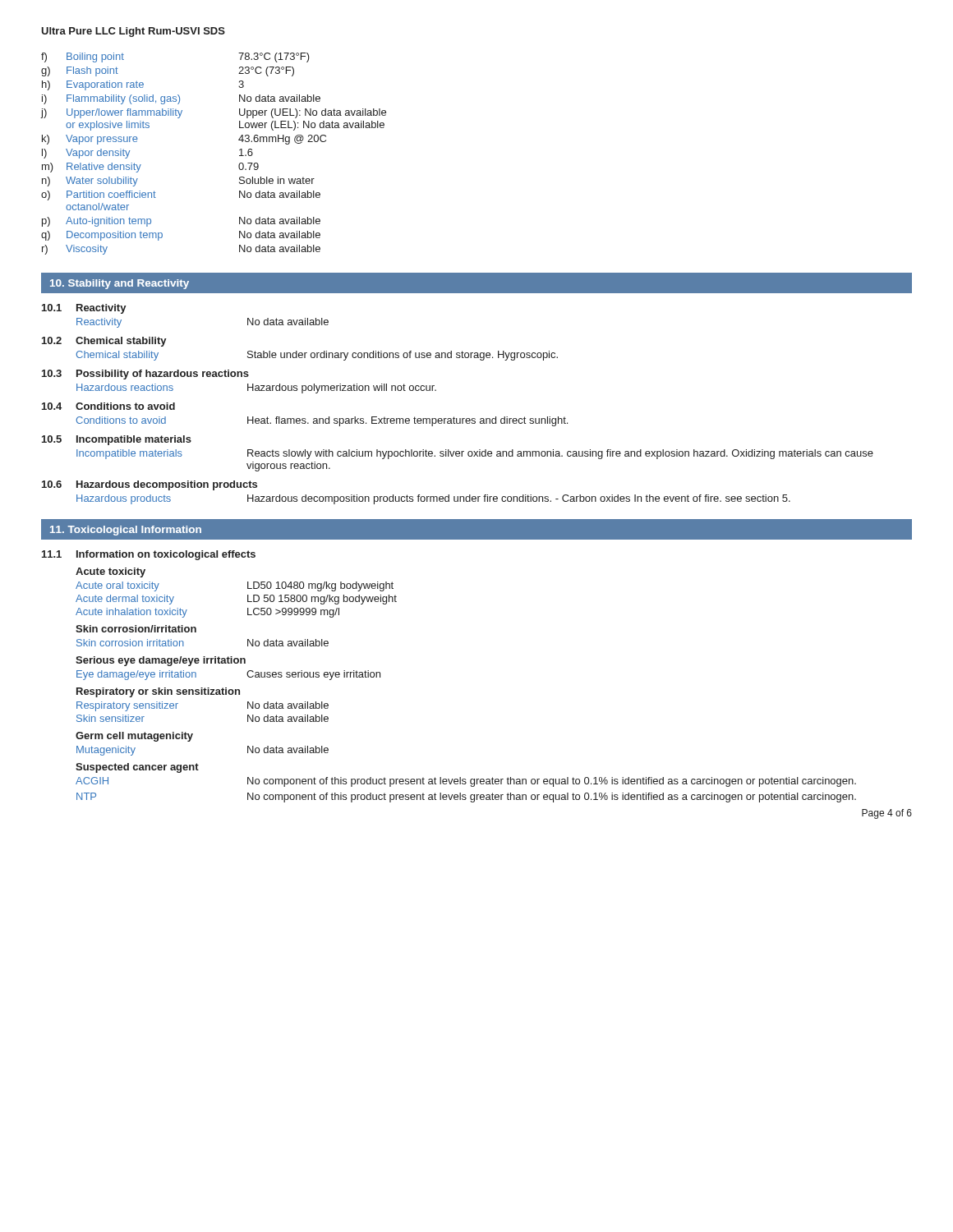Locate the block of text that opens with "5 Incompatible materials"
The height and width of the screenshot is (1232, 953).
pos(476,452)
